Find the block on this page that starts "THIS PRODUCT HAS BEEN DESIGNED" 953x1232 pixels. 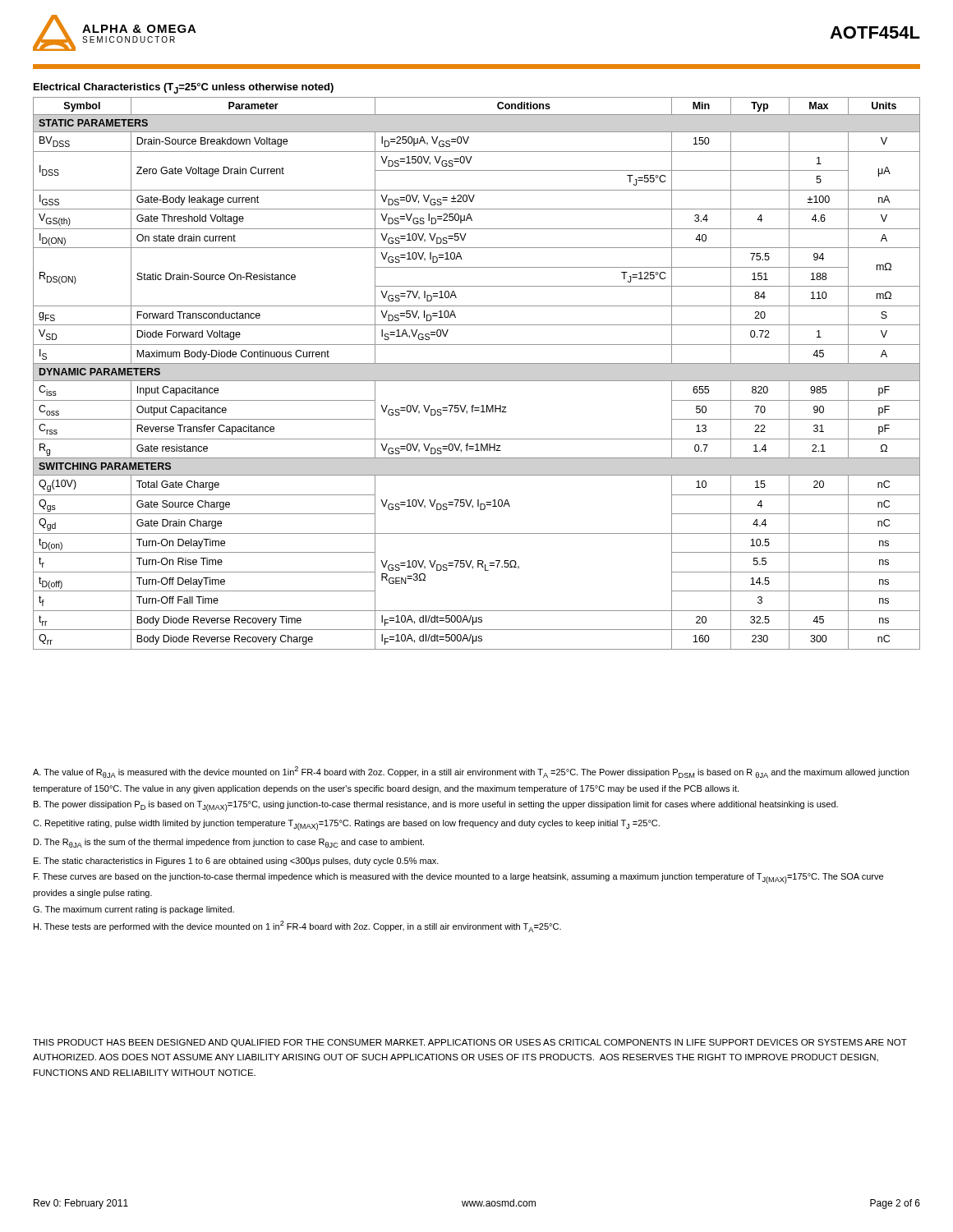click(470, 1057)
